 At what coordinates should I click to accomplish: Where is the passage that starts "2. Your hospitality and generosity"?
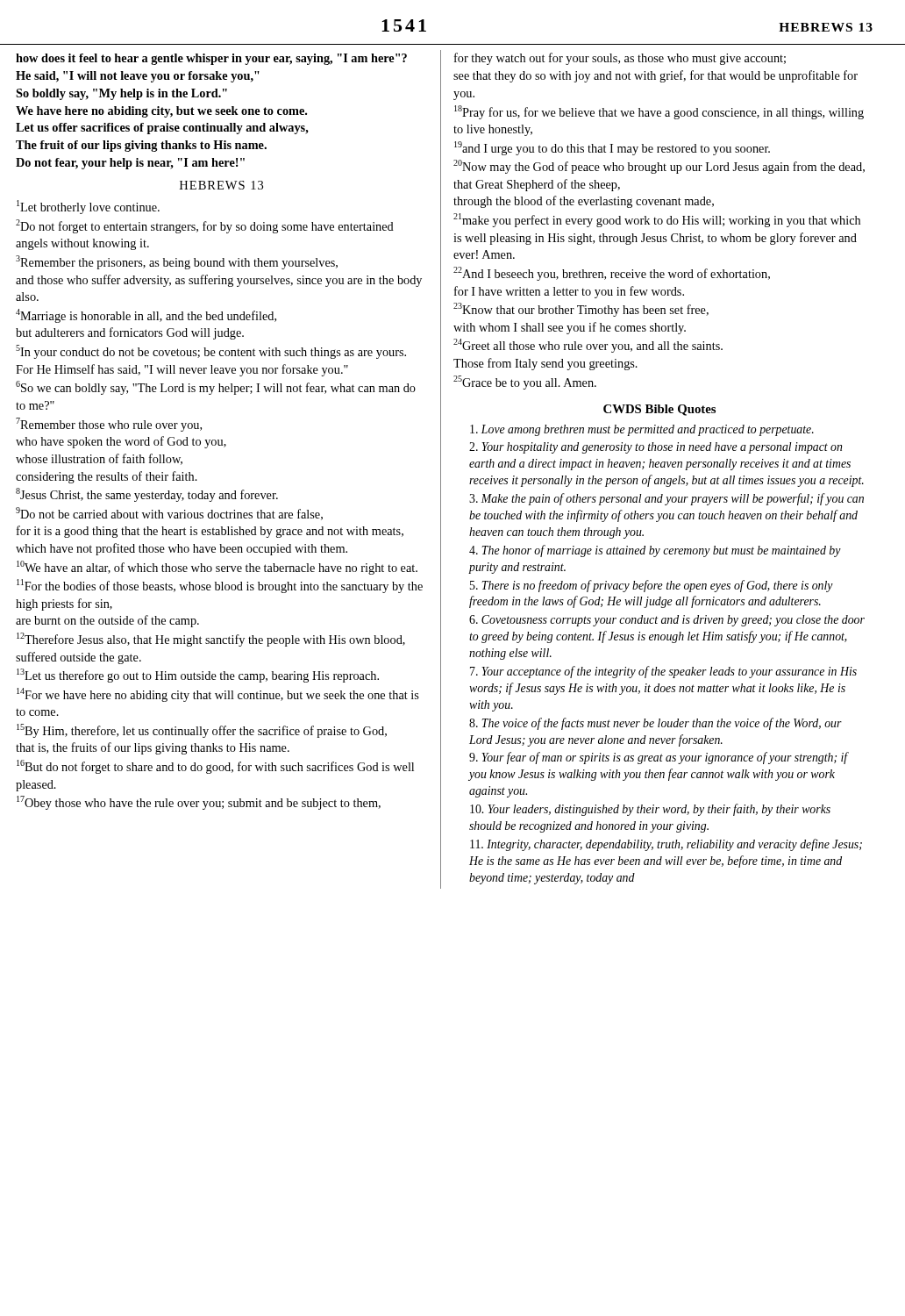(667, 465)
